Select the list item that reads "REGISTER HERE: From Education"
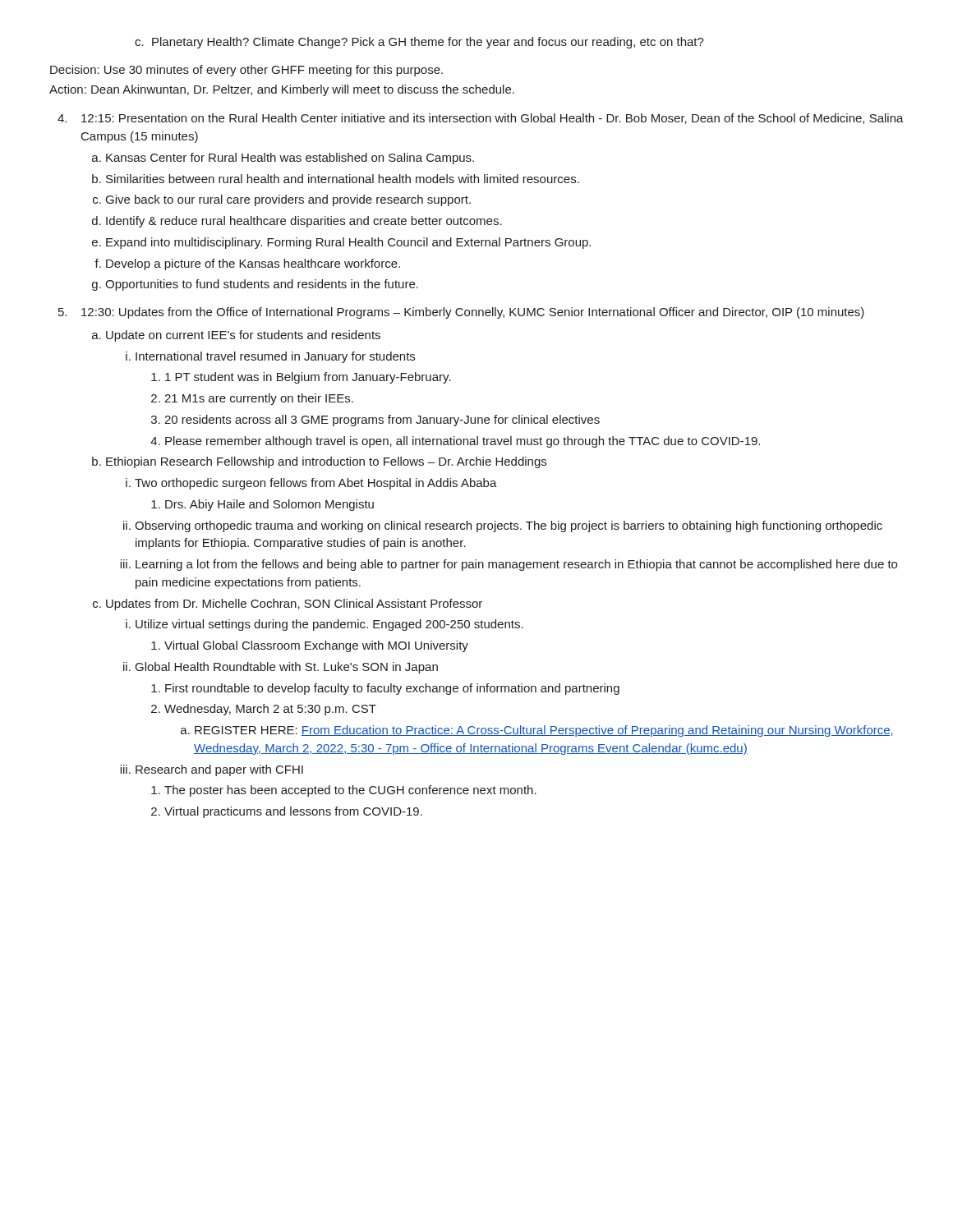Viewport: 953px width, 1232px height. 544,739
